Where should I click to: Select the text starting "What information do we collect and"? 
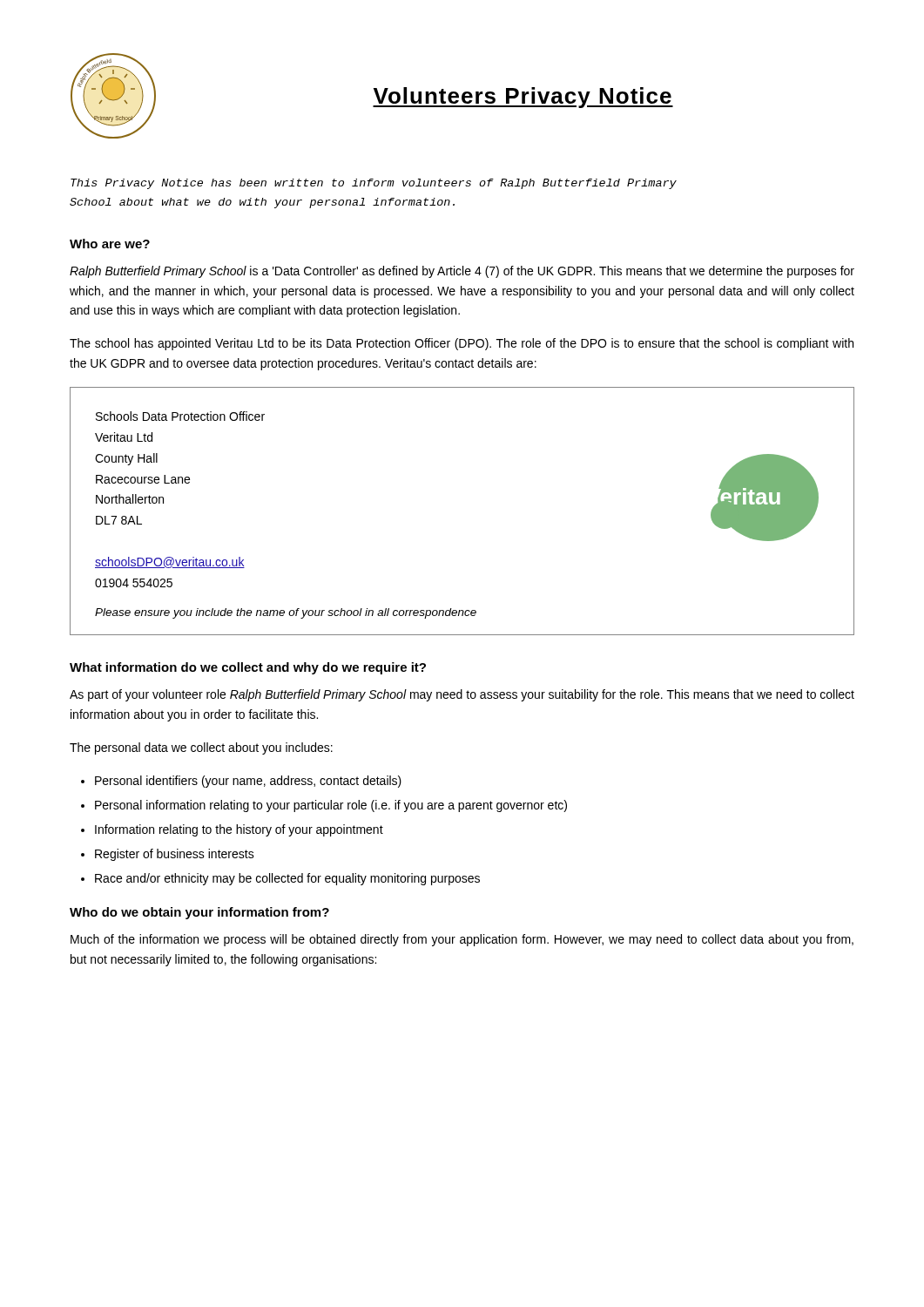248,667
